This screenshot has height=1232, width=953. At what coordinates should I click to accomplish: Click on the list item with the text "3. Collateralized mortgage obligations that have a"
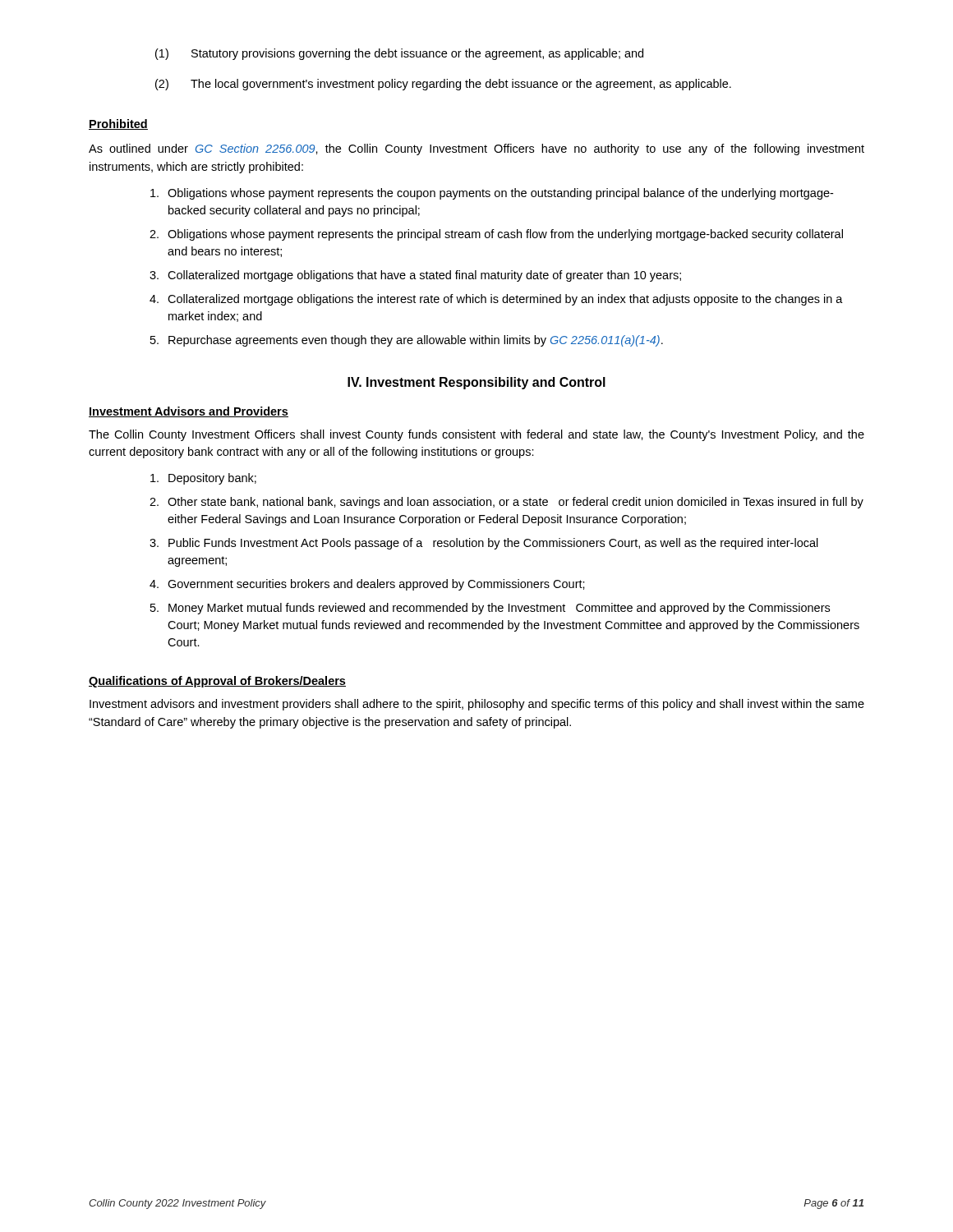pos(496,275)
